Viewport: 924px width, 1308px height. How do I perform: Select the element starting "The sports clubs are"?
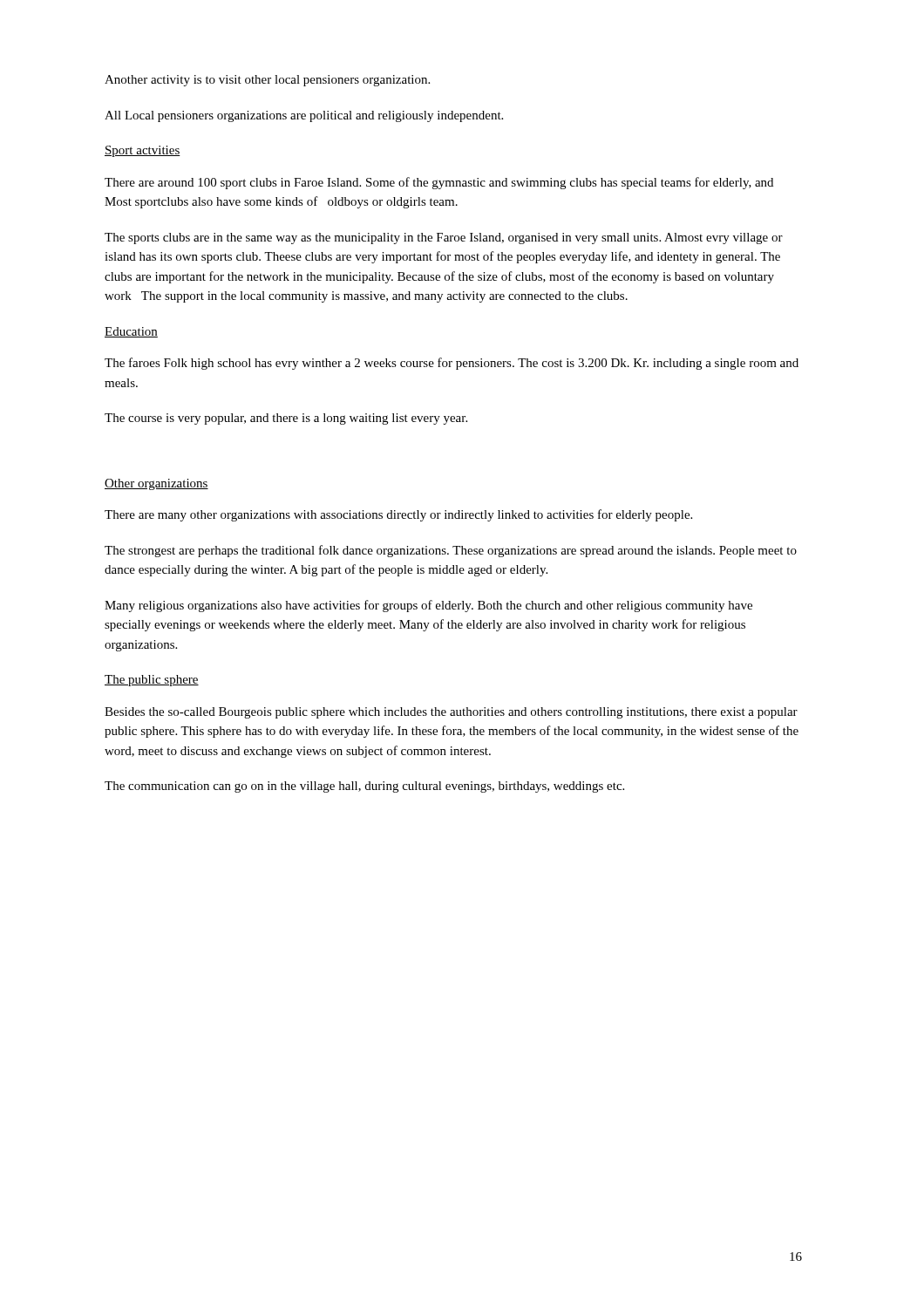coord(443,266)
